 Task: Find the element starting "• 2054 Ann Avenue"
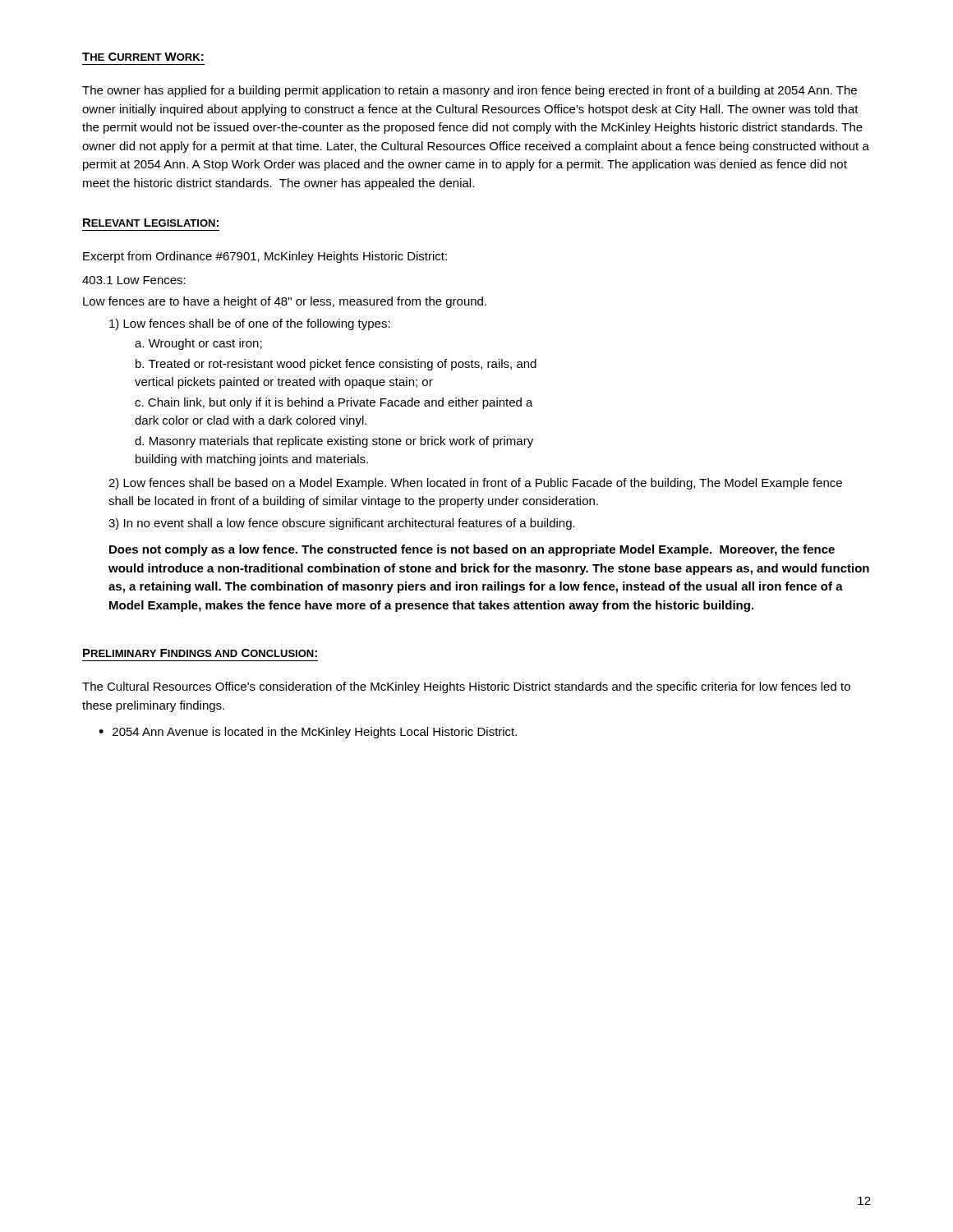pos(308,732)
